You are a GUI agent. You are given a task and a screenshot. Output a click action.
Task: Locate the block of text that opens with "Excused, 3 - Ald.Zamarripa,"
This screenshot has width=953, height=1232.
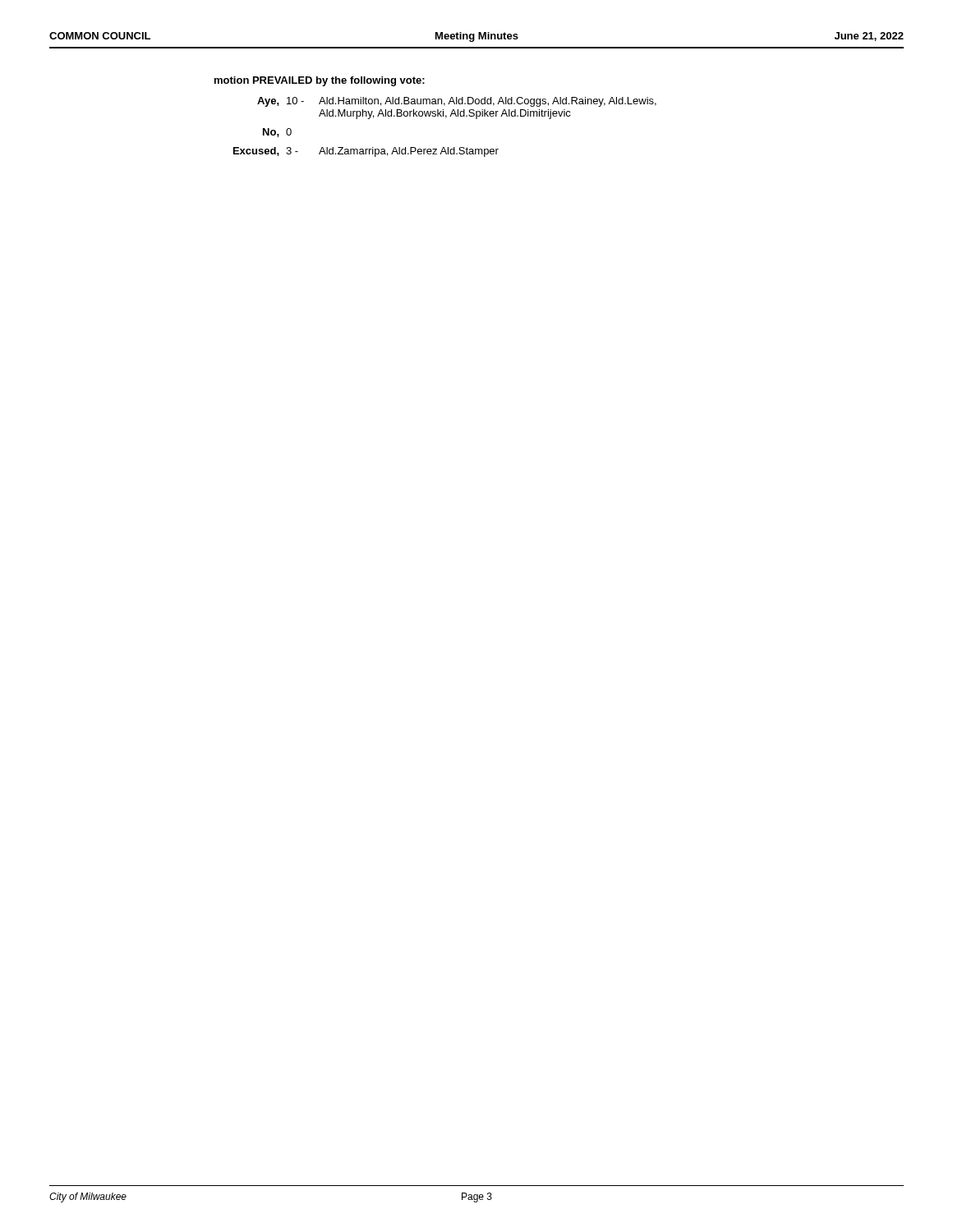(x=366, y=152)
